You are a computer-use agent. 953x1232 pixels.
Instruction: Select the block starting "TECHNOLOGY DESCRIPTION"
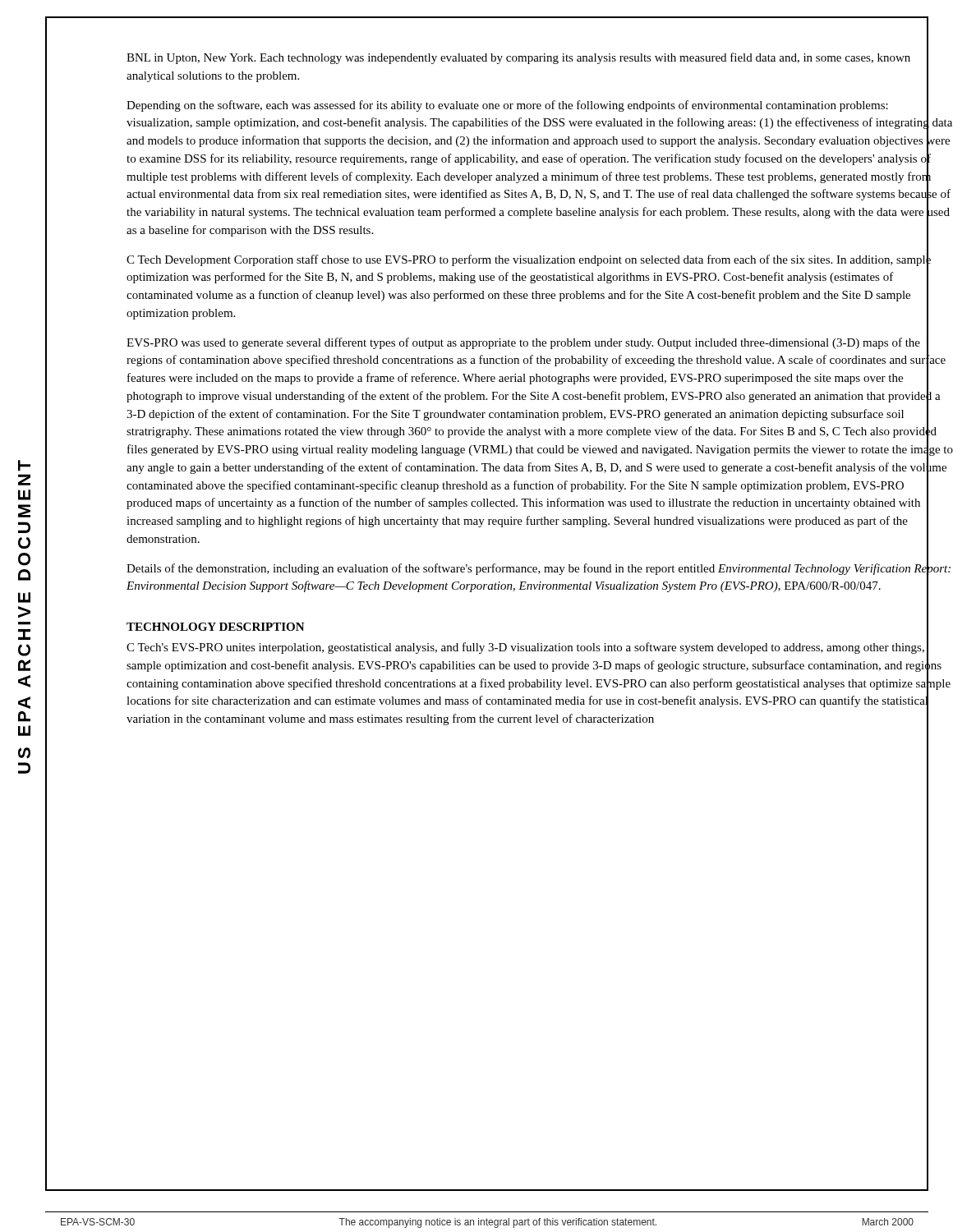[216, 627]
